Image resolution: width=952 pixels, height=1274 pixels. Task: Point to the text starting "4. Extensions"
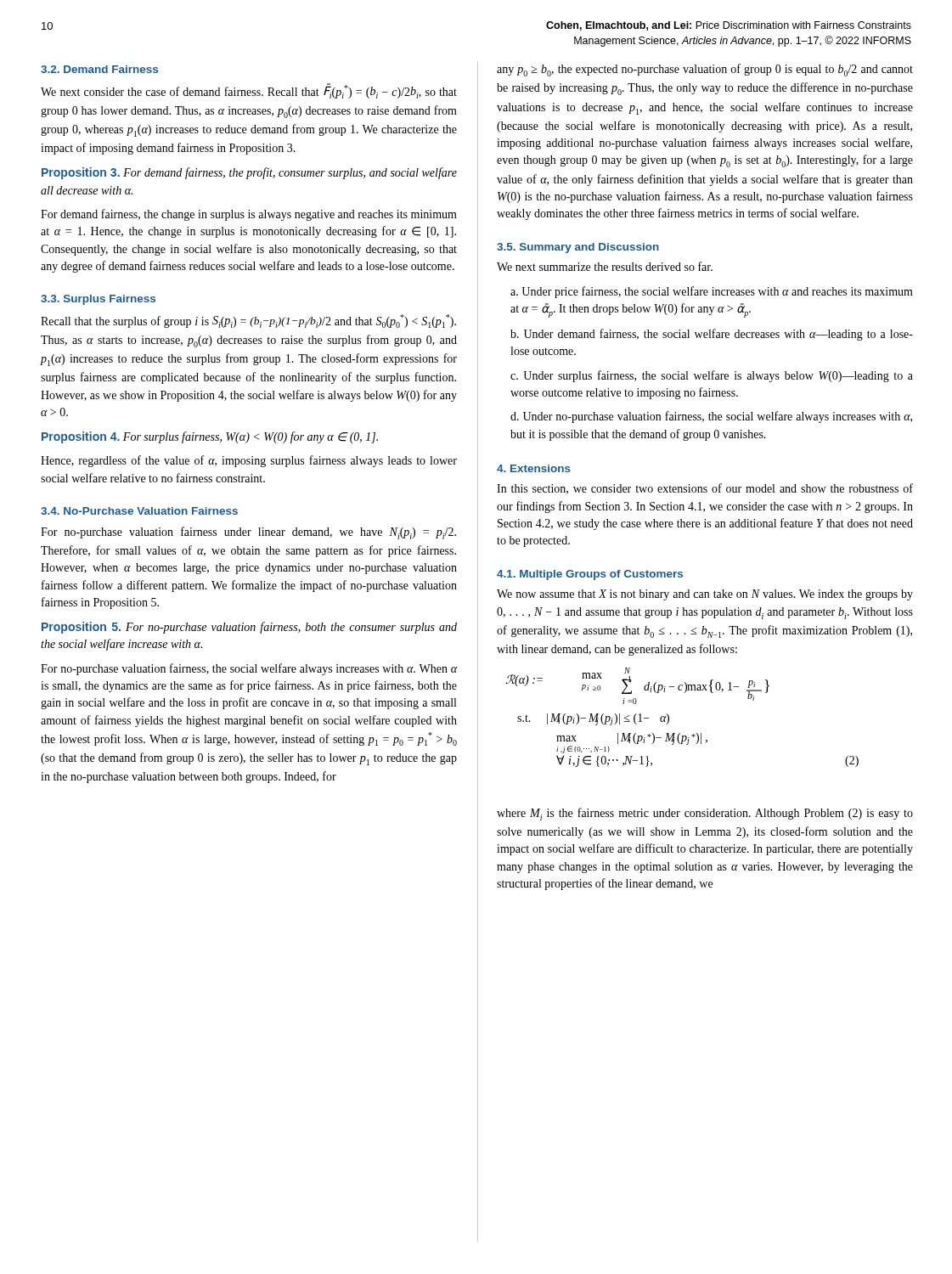534,468
